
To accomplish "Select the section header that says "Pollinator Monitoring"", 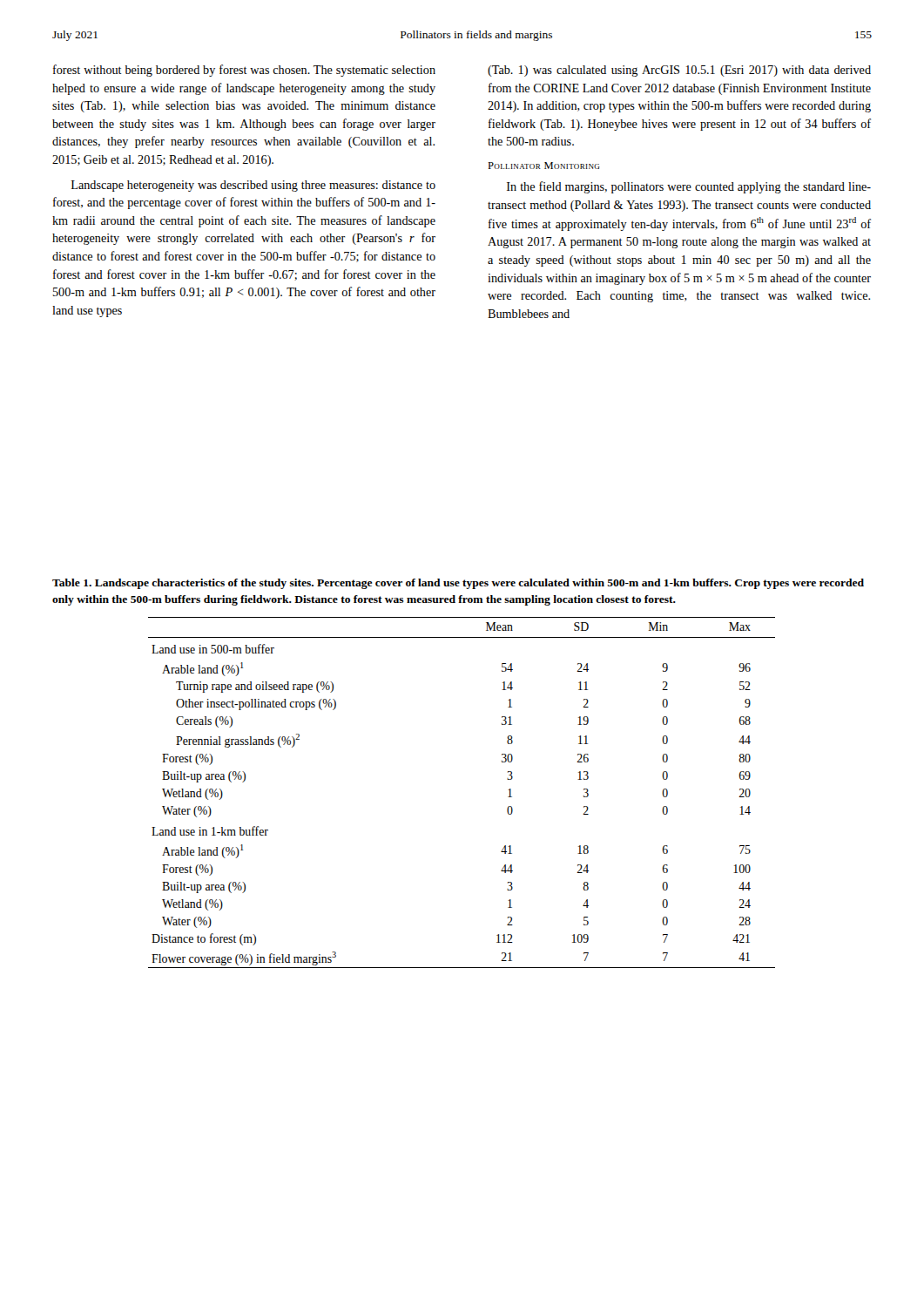I will pos(544,166).
